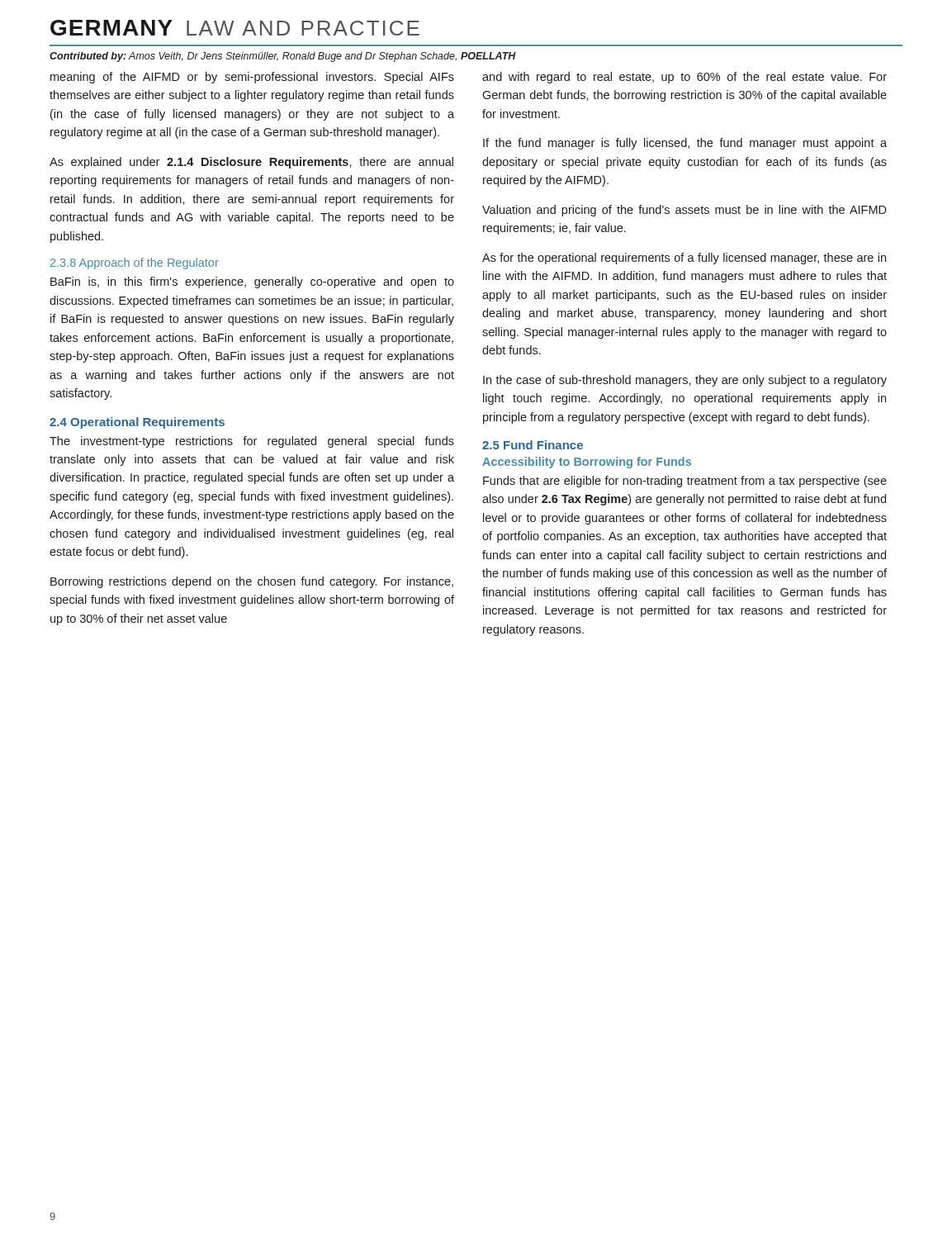
Task: Point to the text block starting "Valuation and pricing of"
Action: (684, 219)
